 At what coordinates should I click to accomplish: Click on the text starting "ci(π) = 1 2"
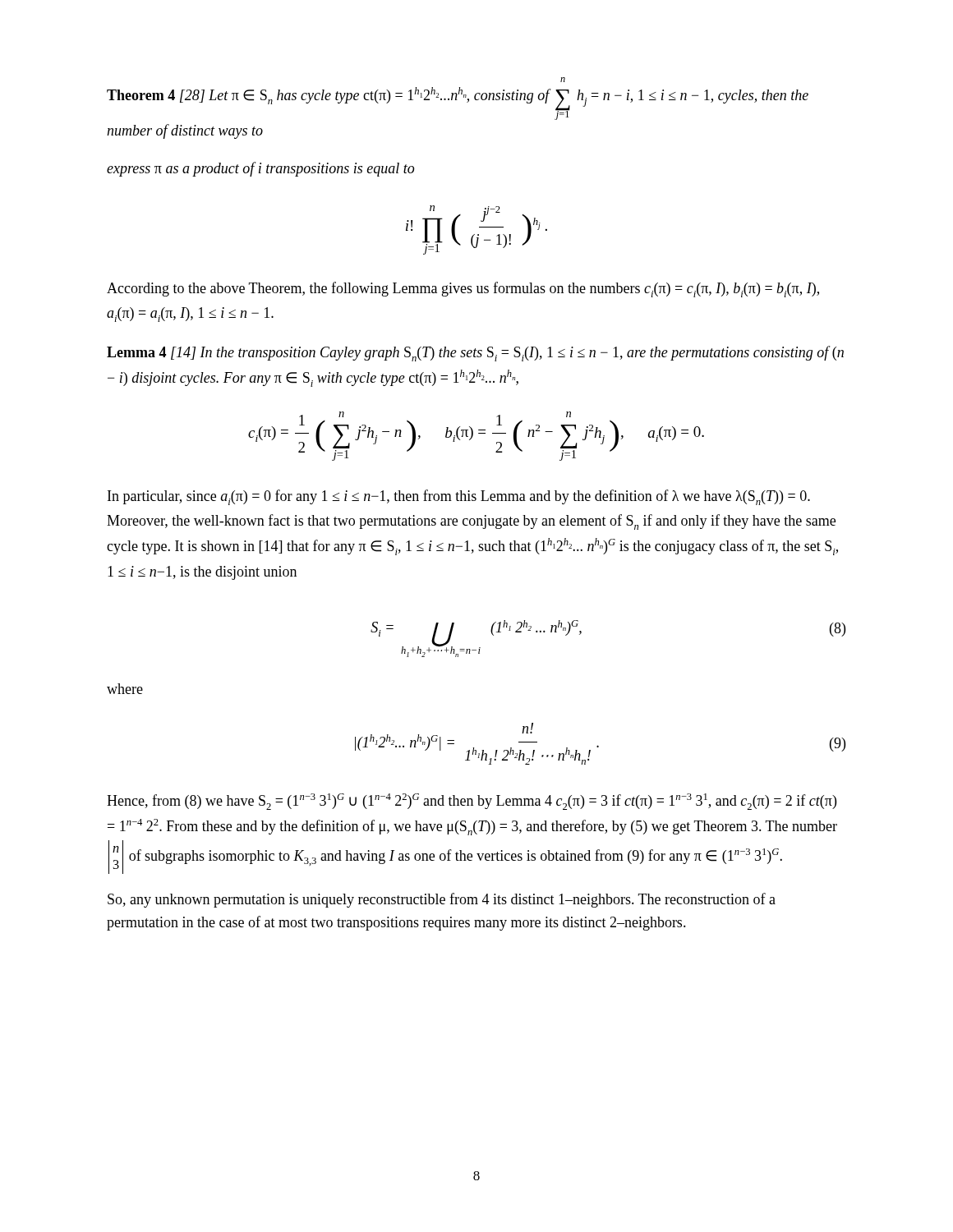[476, 434]
